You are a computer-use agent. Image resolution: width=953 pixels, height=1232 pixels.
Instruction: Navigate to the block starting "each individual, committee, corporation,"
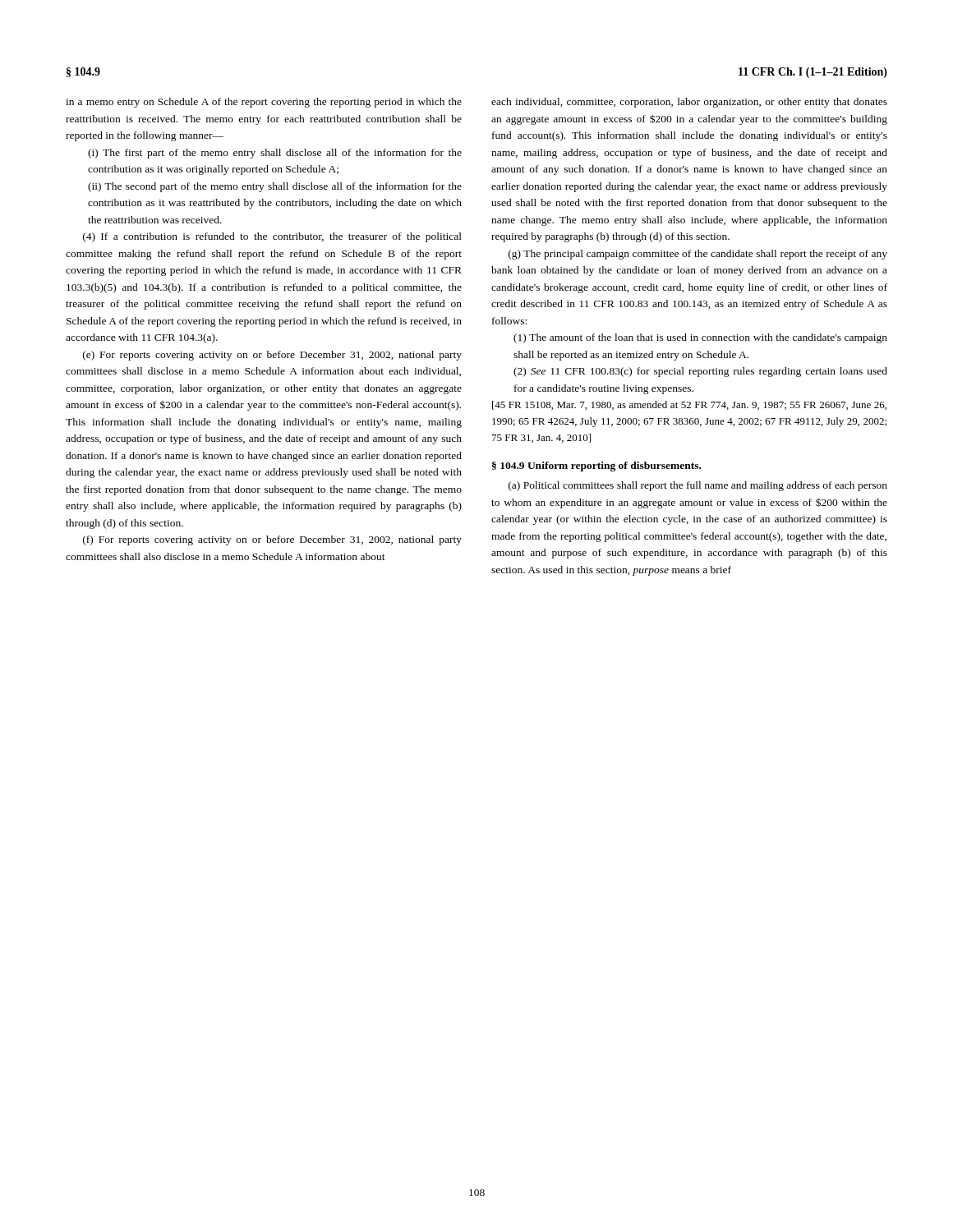(x=689, y=336)
